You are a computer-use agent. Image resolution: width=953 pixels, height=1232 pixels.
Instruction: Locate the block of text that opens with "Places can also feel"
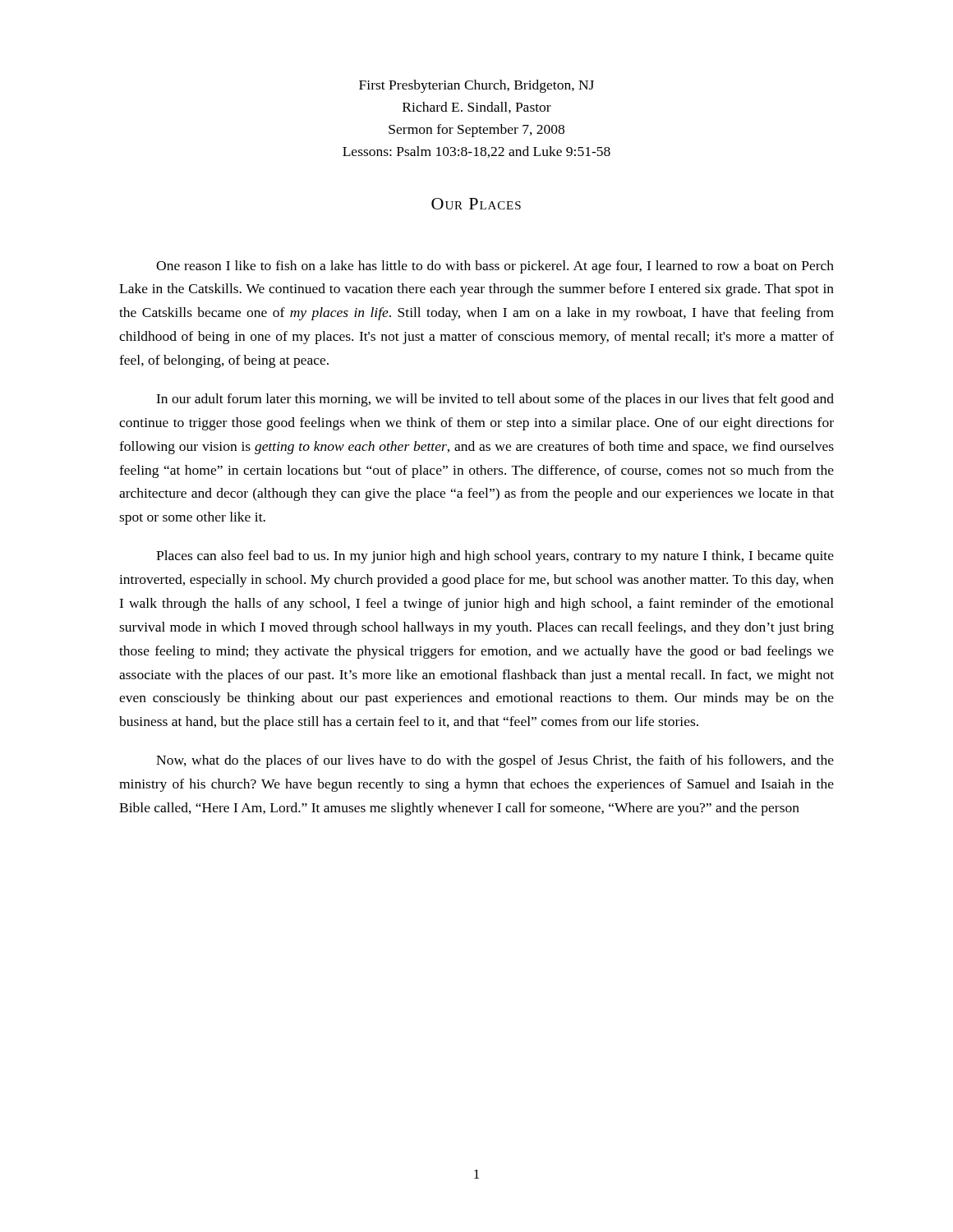click(x=476, y=638)
